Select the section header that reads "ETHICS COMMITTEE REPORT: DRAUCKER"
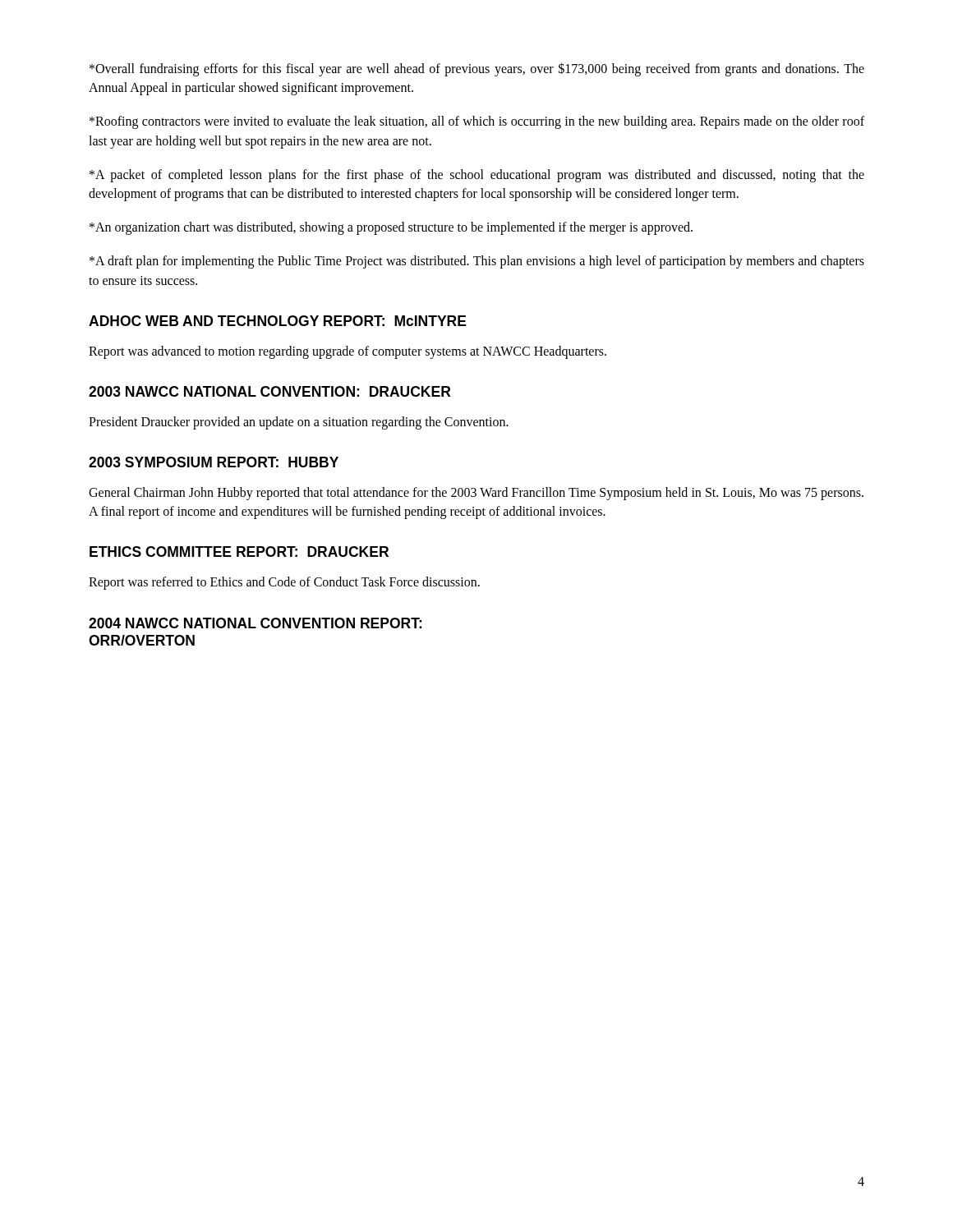 (239, 552)
